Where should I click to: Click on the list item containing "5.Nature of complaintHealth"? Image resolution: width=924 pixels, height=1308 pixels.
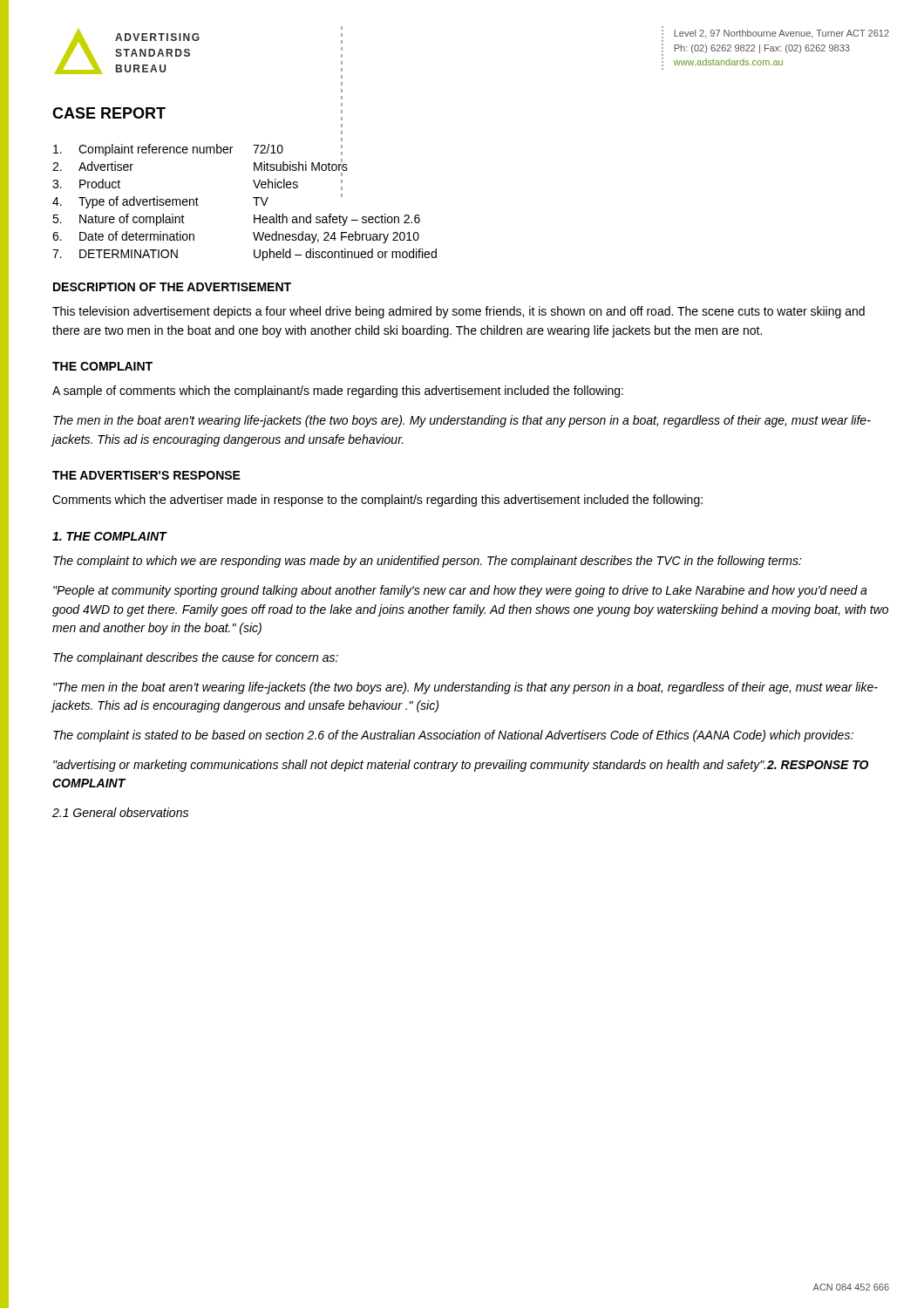[134, 219]
